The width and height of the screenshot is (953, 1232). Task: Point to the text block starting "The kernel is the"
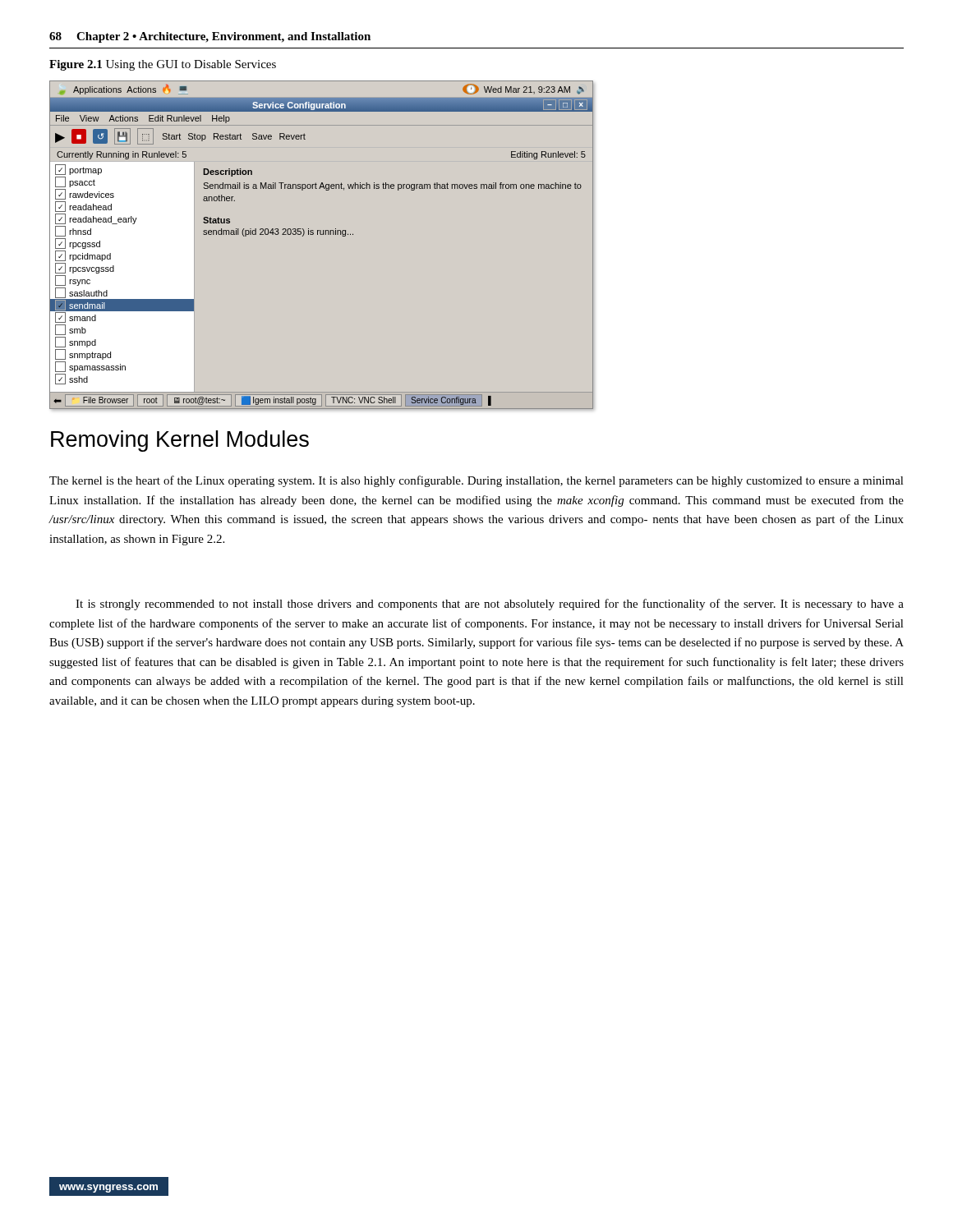[x=476, y=510]
